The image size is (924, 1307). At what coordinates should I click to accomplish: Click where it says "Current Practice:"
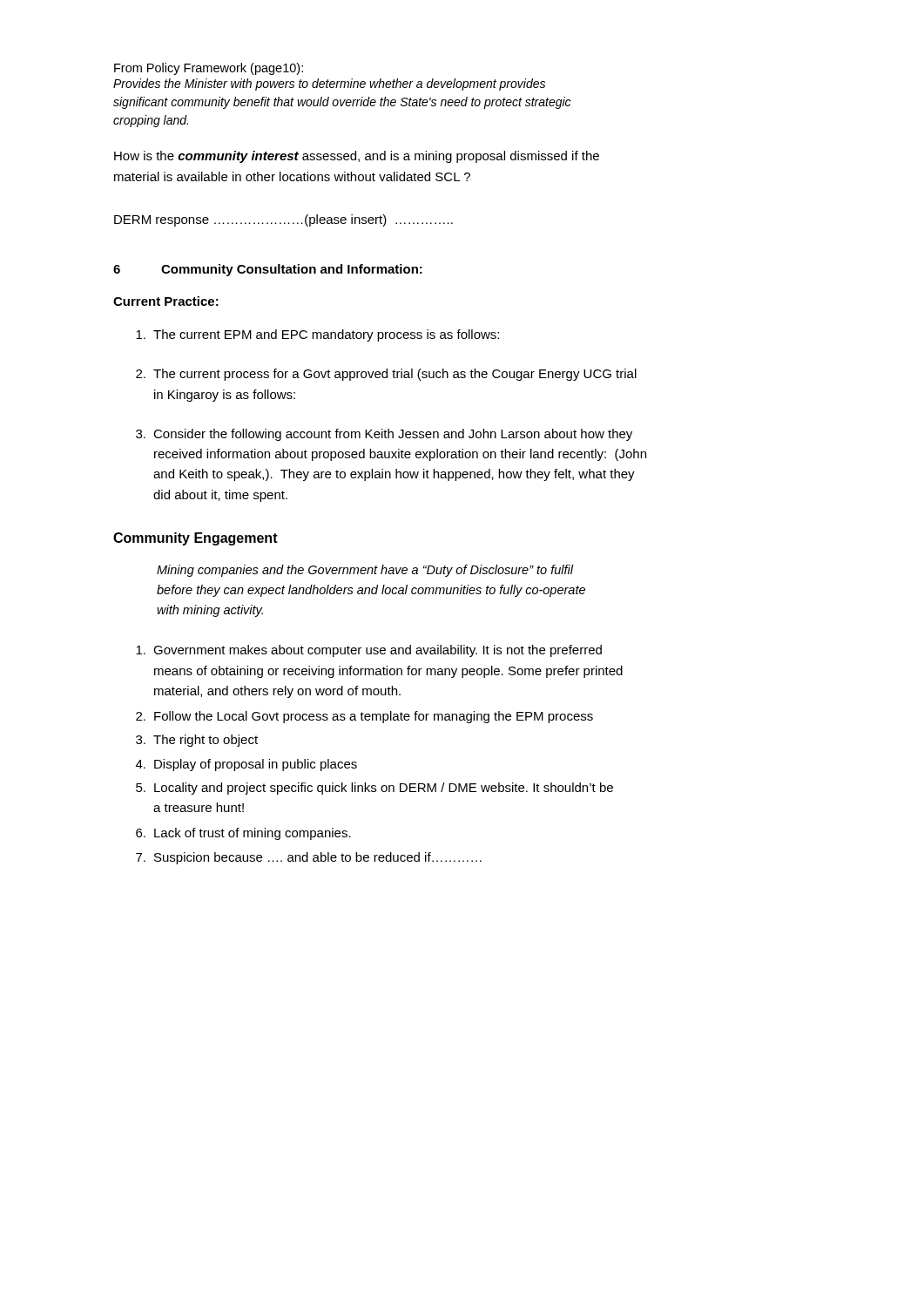(x=166, y=301)
